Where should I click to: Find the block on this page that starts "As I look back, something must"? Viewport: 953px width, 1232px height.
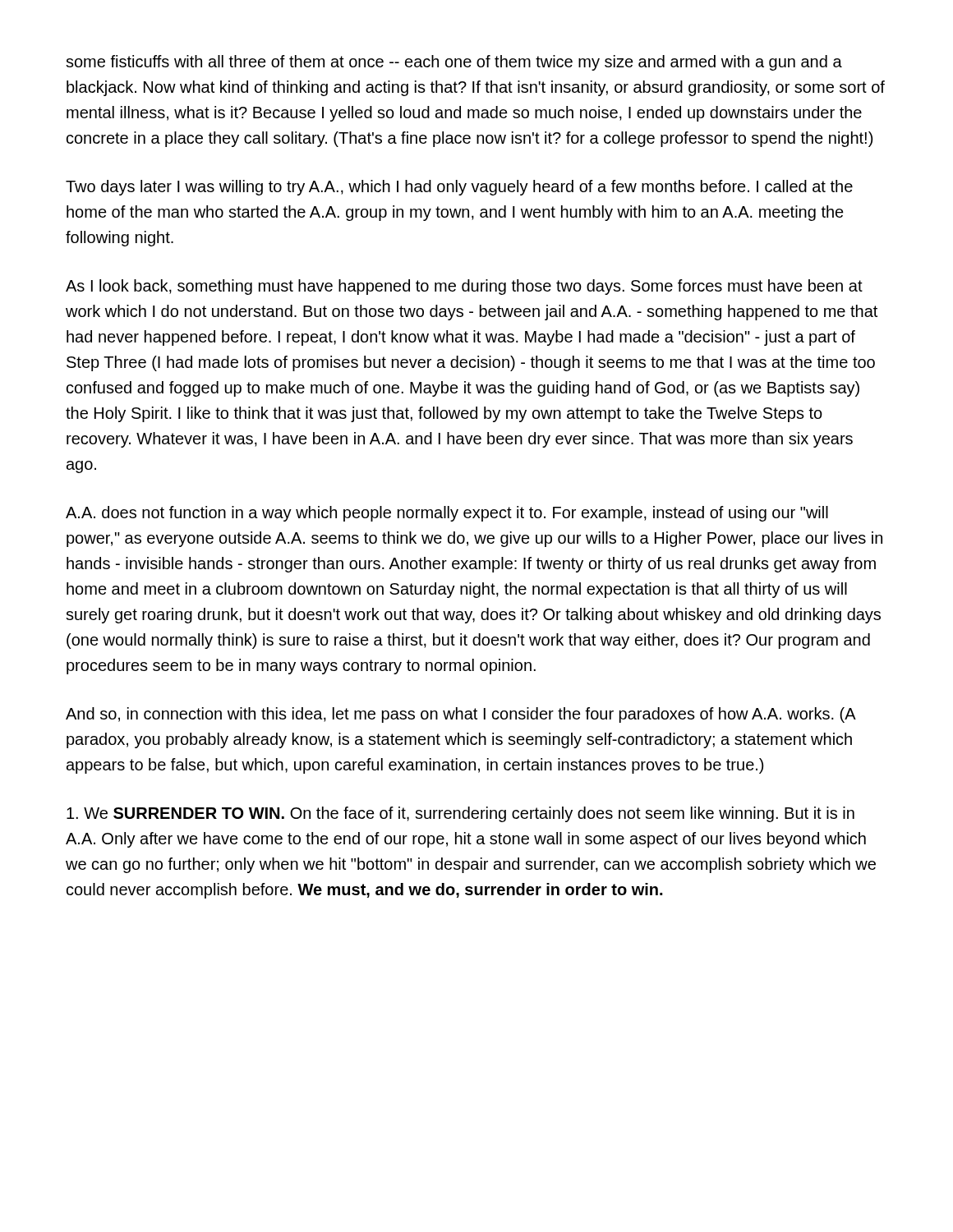(472, 375)
